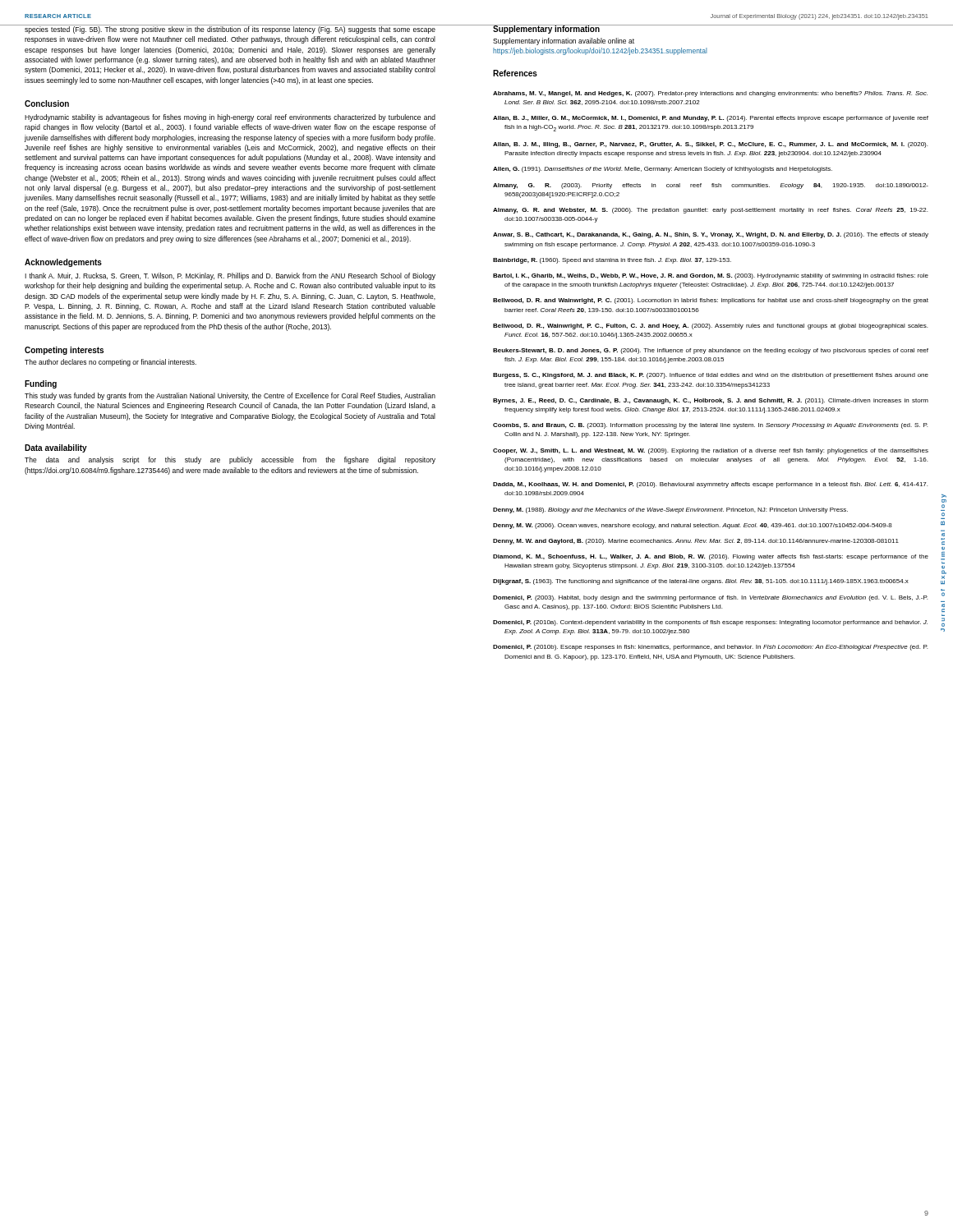Where is the passage that starts "Anwar, S. B., Cathcart, K., Darakananda, K., Gaing,"?
953x1232 pixels.
[x=711, y=240]
